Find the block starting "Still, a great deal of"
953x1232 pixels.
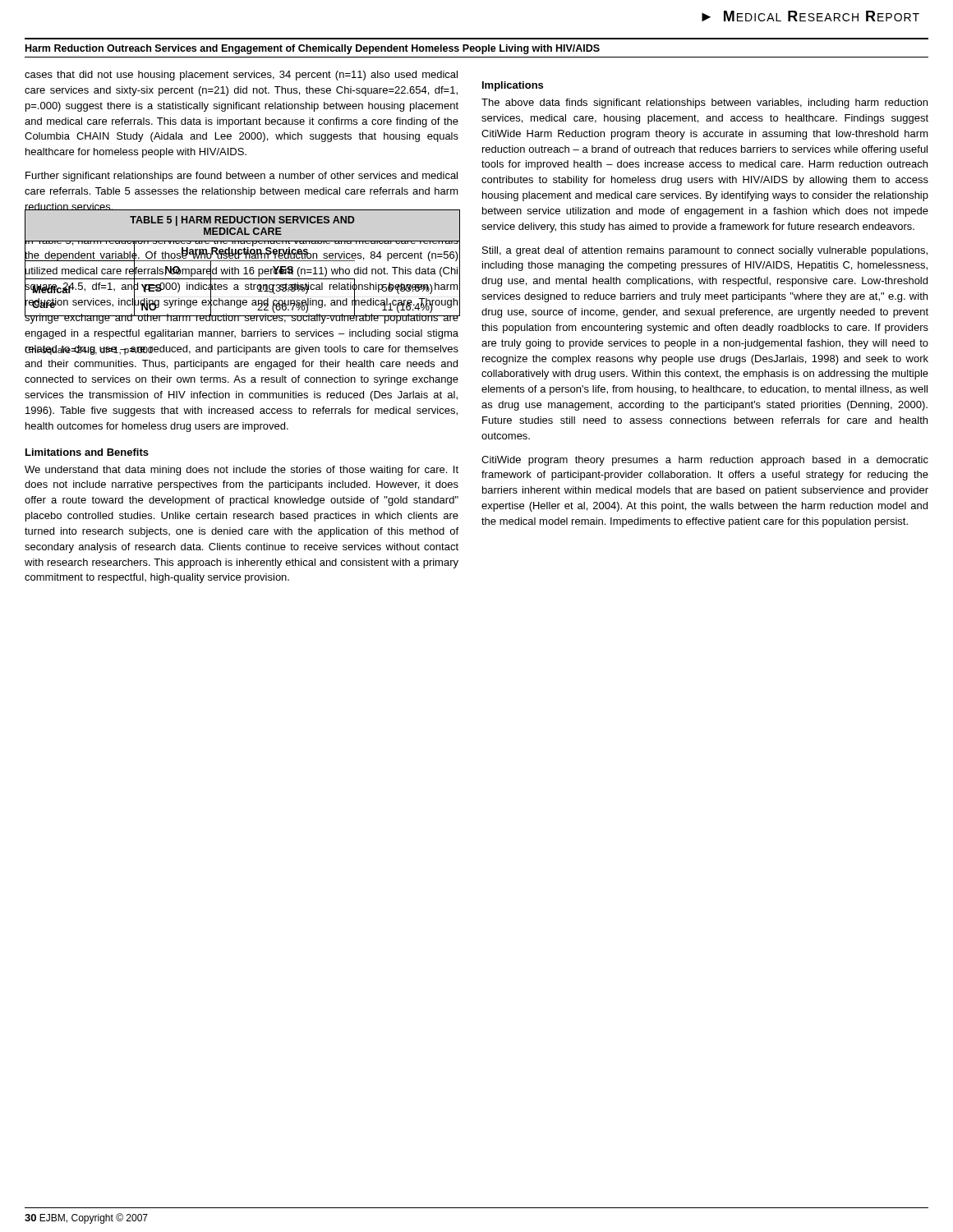click(x=705, y=343)
